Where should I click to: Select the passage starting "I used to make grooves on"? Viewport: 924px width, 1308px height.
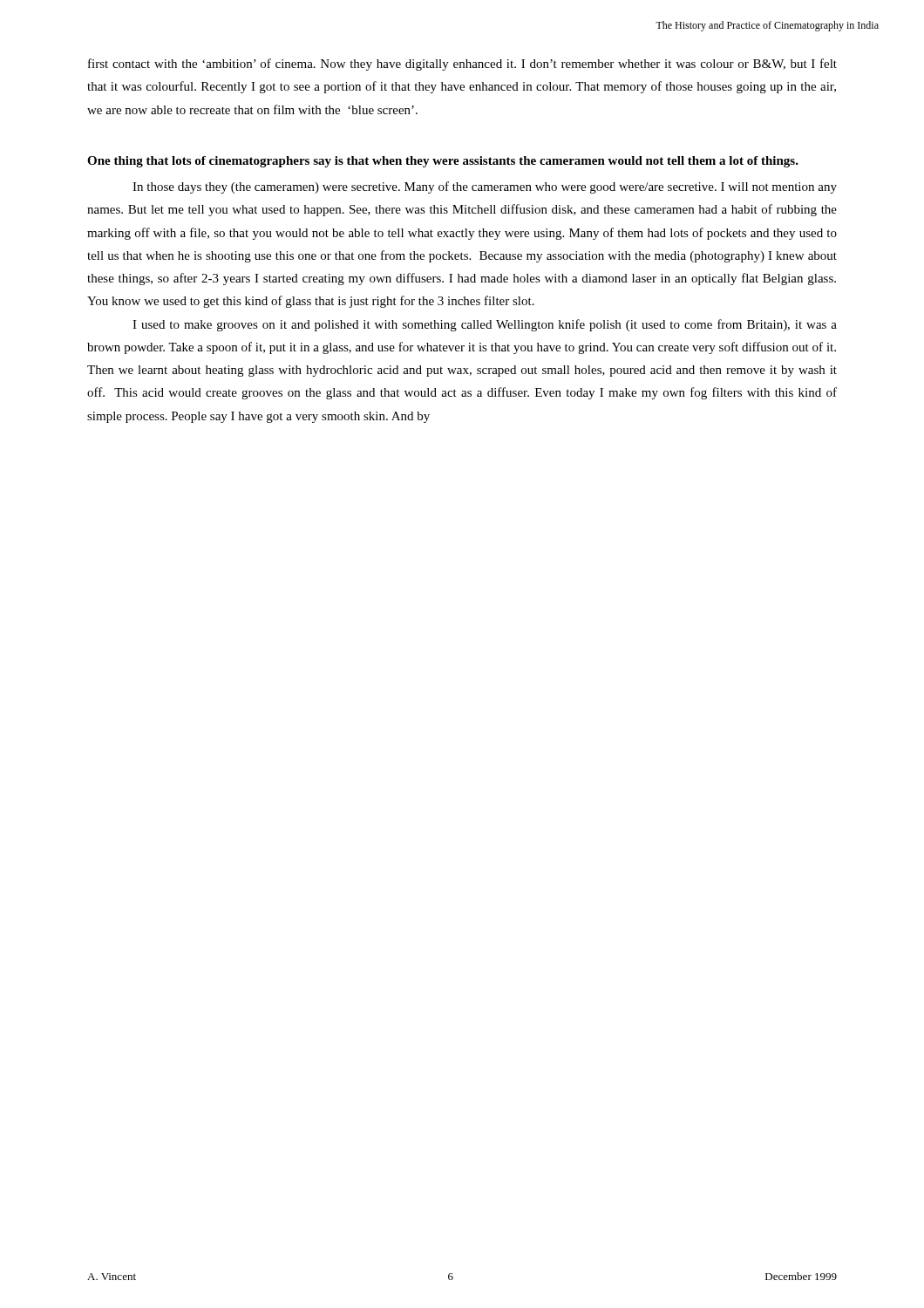(462, 370)
